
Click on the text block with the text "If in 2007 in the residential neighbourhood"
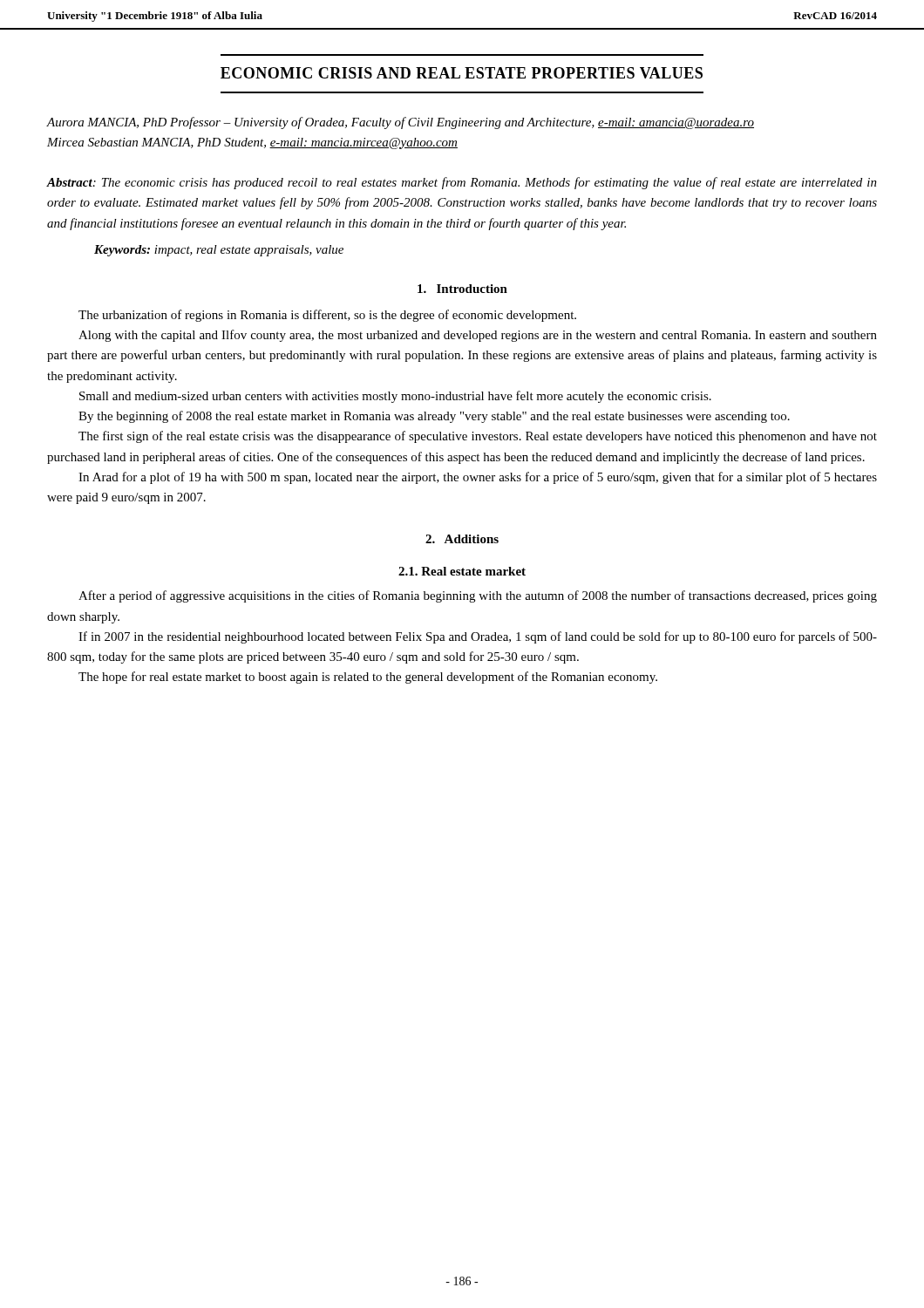coord(462,646)
